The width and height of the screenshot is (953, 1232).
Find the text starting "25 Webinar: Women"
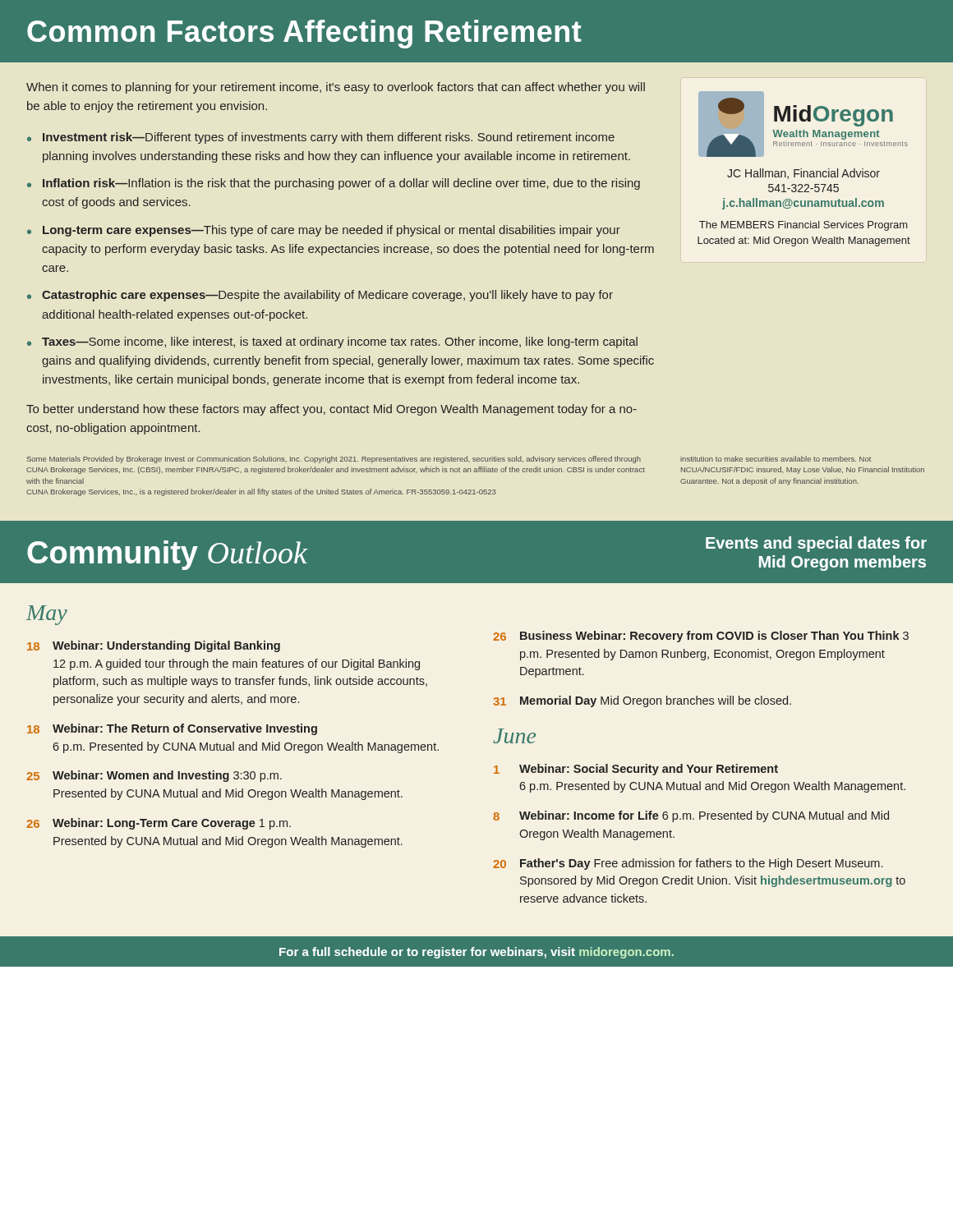pos(243,785)
